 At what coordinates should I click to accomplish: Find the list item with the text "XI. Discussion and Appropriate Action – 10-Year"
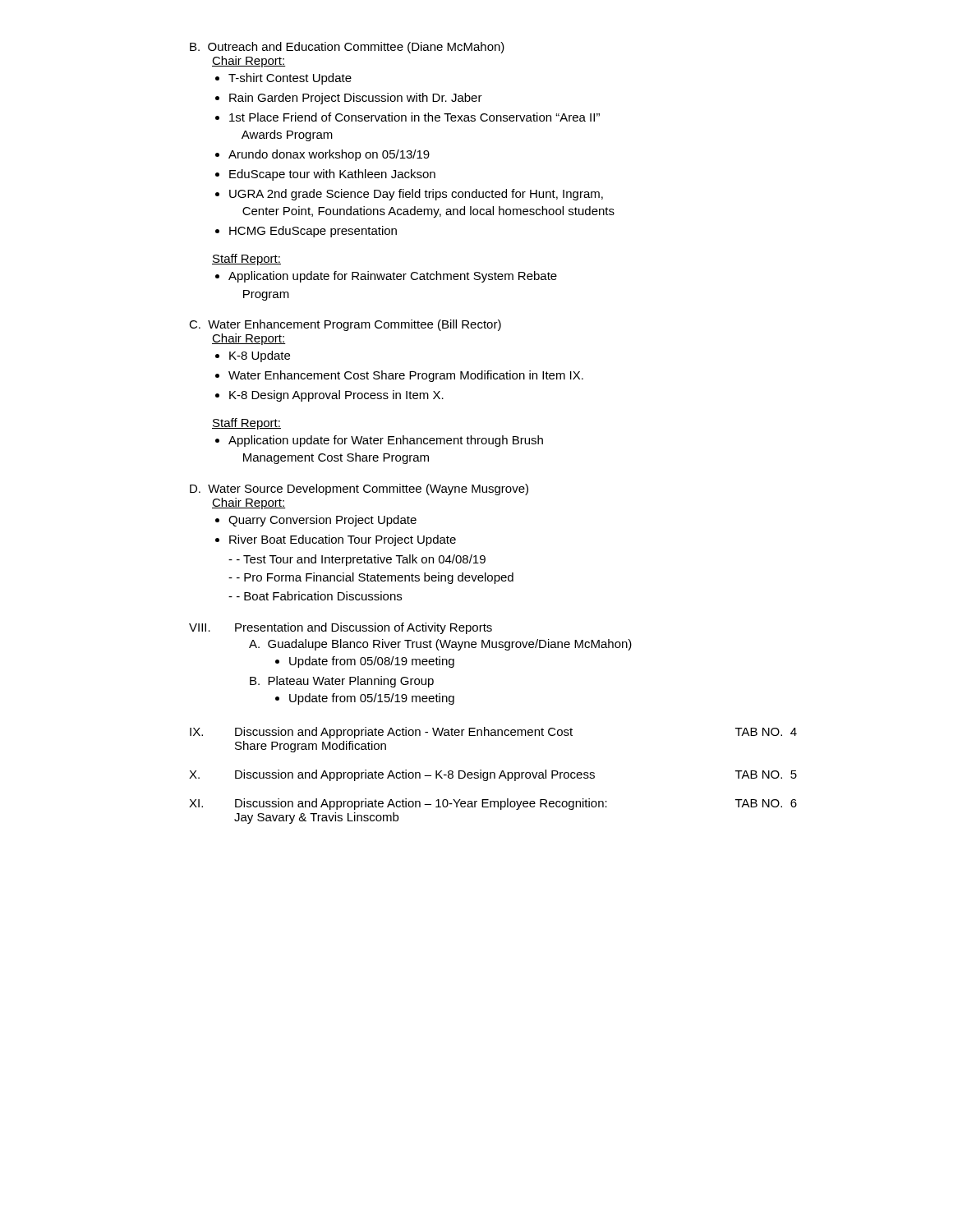(493, 810)
